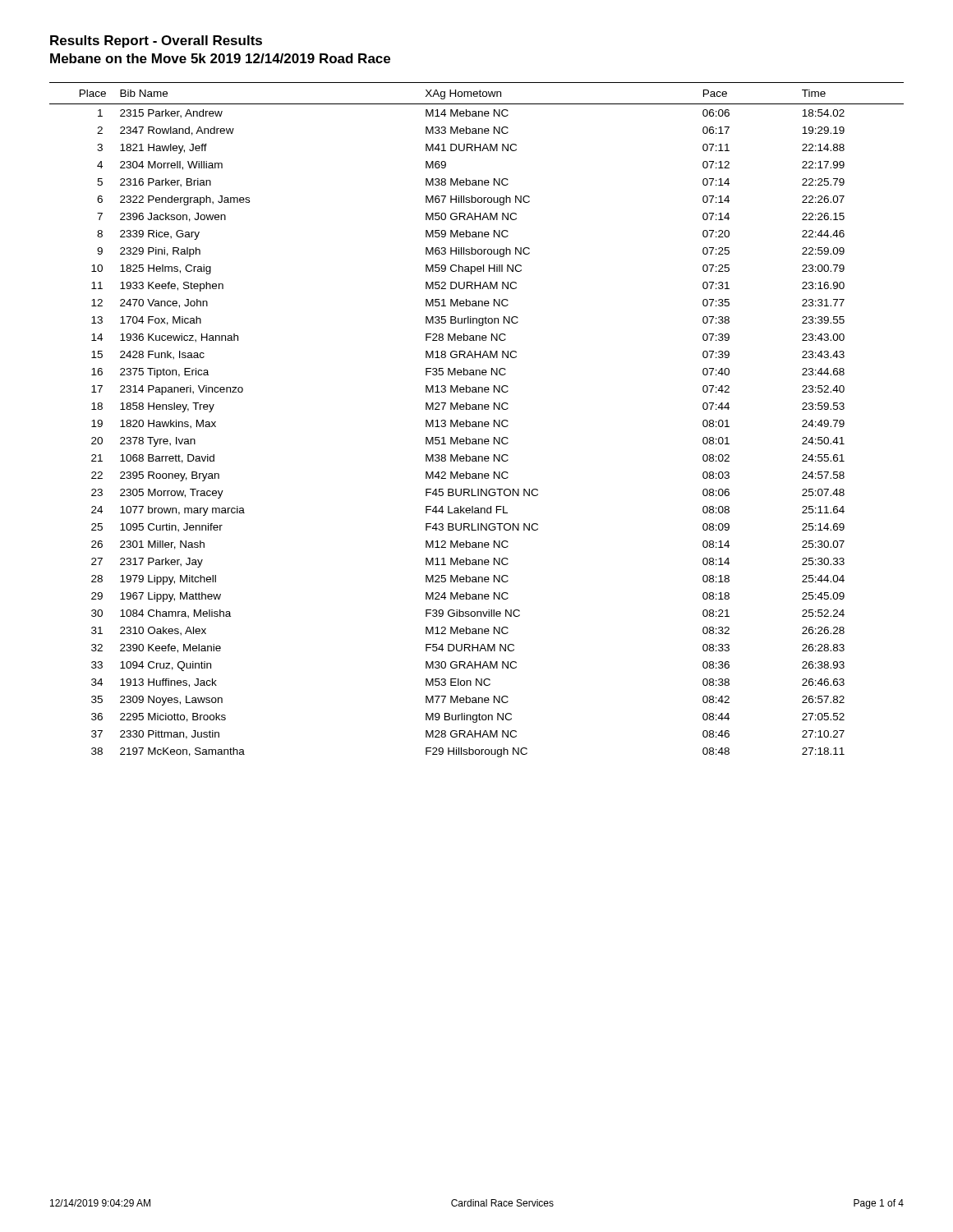Select the table that reads "M24 Mebane NC"
953x1232 pixels.
tap(476, 421)
